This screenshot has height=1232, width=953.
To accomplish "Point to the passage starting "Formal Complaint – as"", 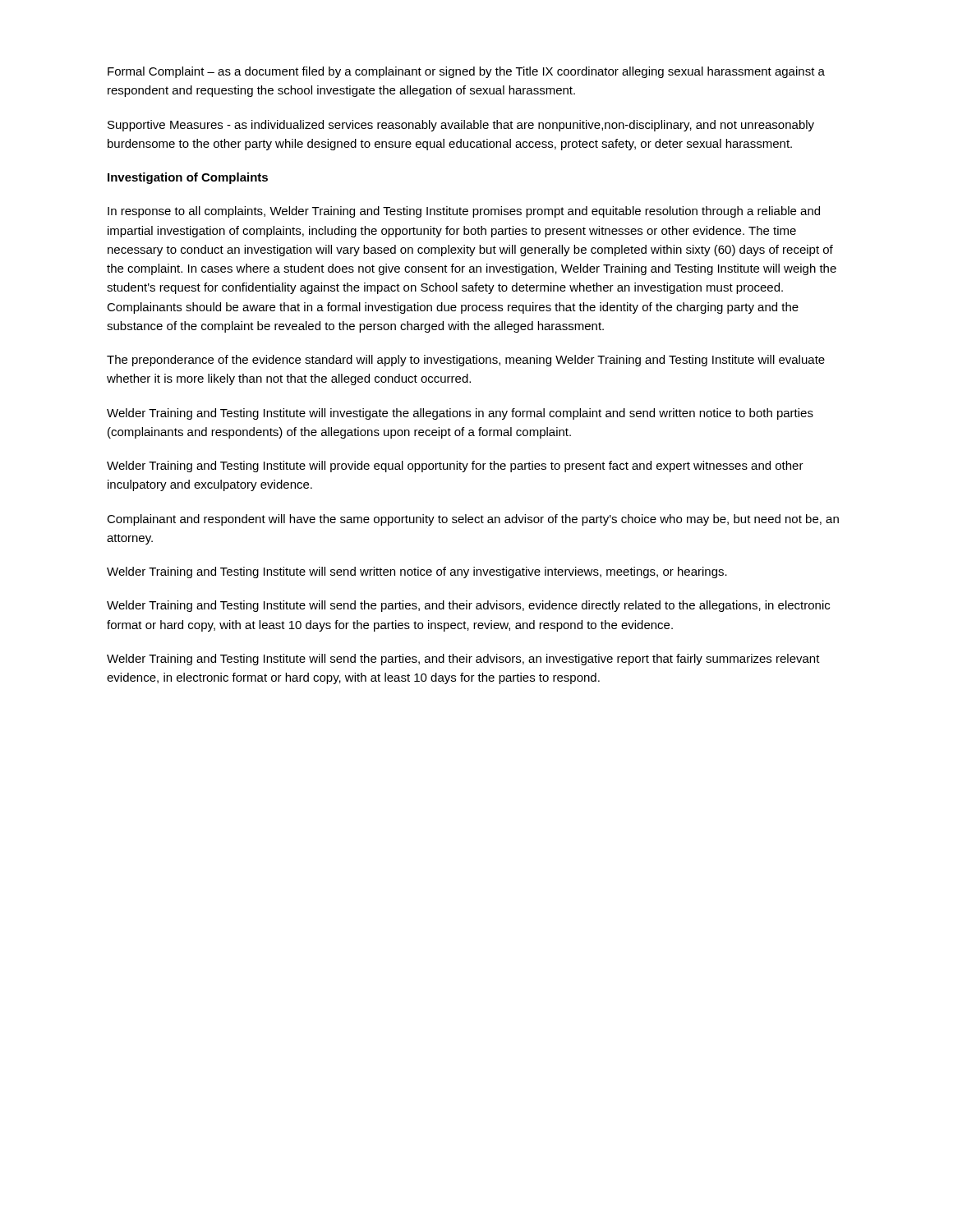I will pyautogui.click(x=466, y=81).
